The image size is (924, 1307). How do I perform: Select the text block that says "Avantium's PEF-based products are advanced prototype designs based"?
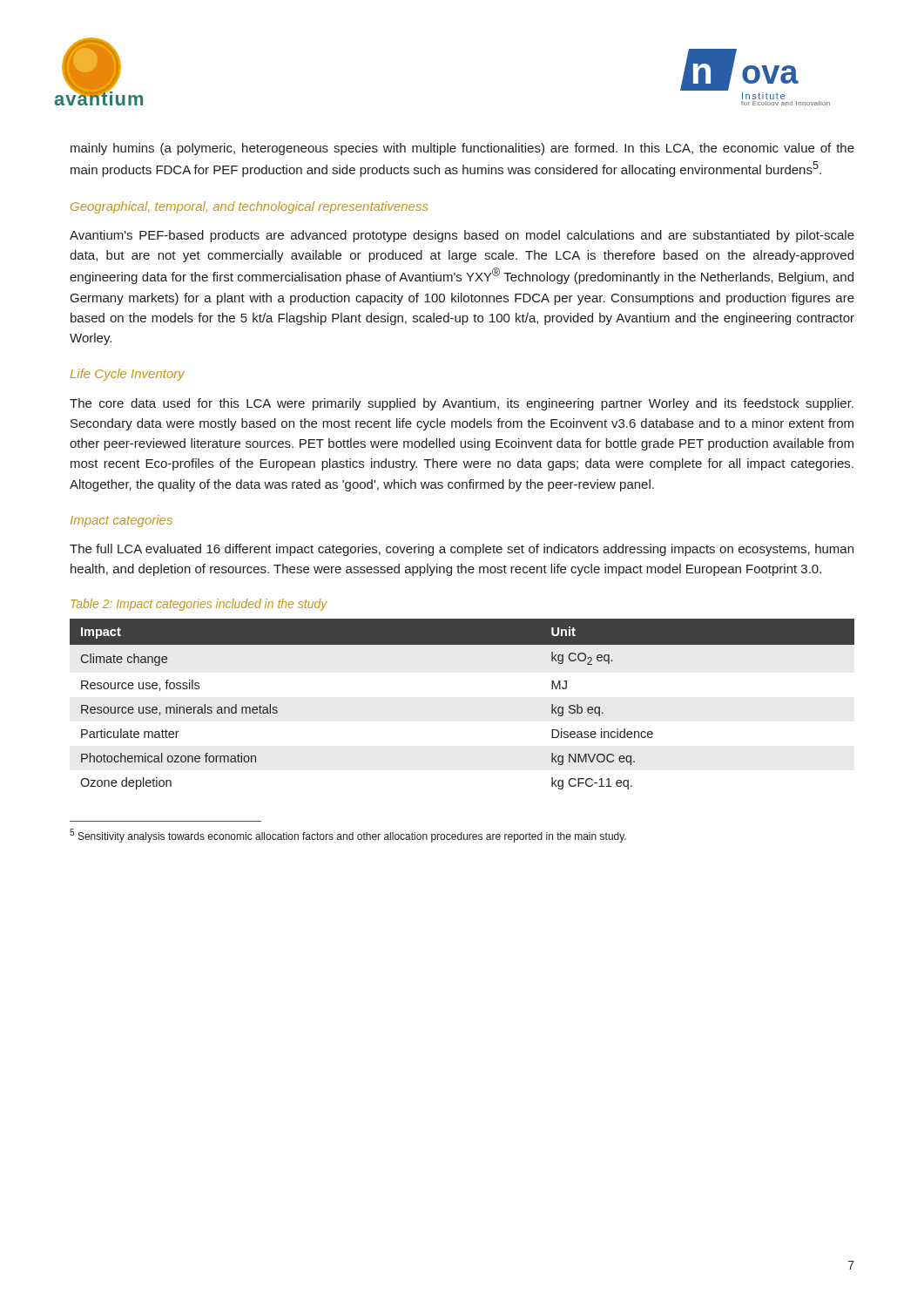(x=462, y=286)
